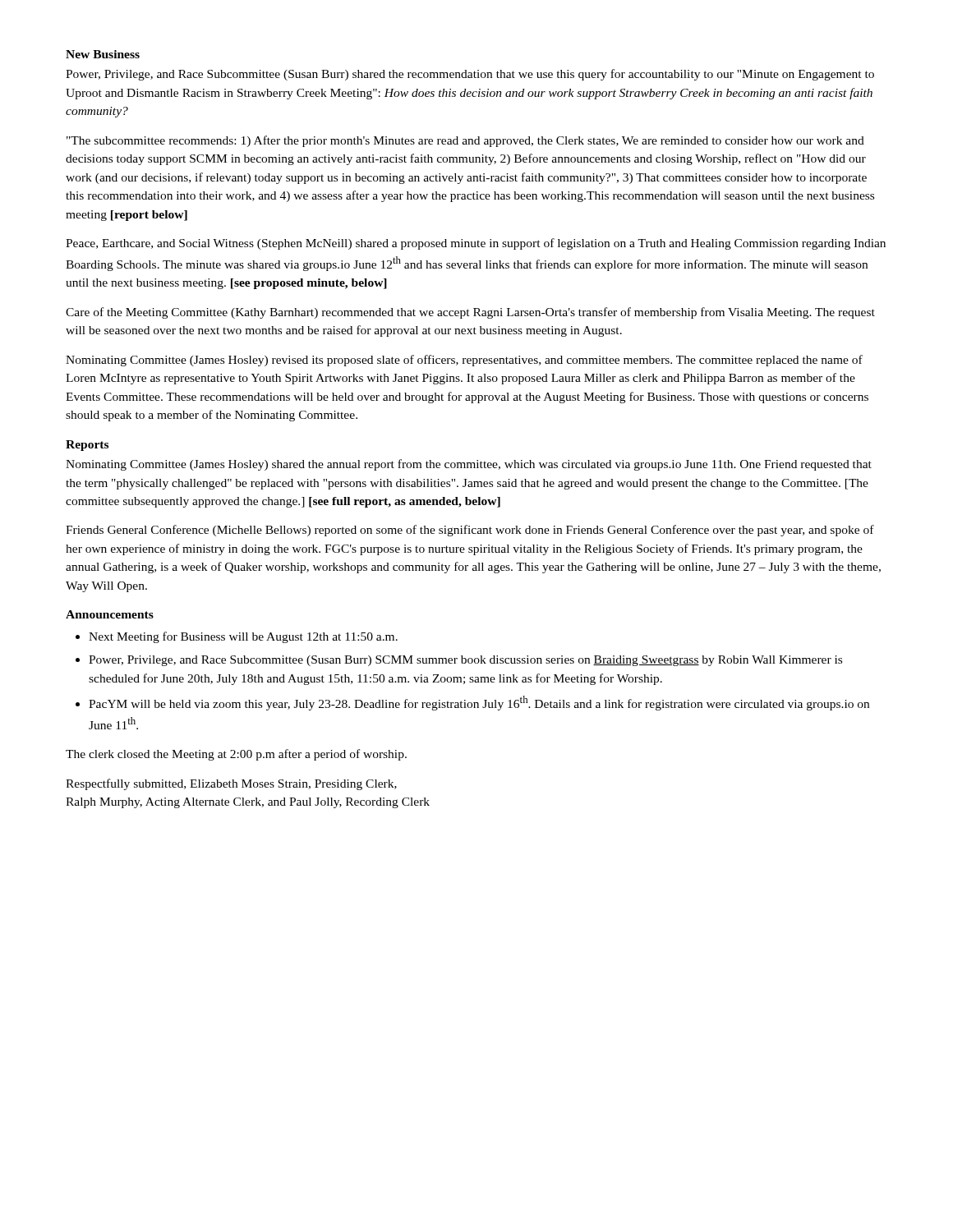This screenshot has width=953, height=1232.
Task: Locate the block of text that opens with "The clerk closed the Meeting"
Action: tap(236, 755)
